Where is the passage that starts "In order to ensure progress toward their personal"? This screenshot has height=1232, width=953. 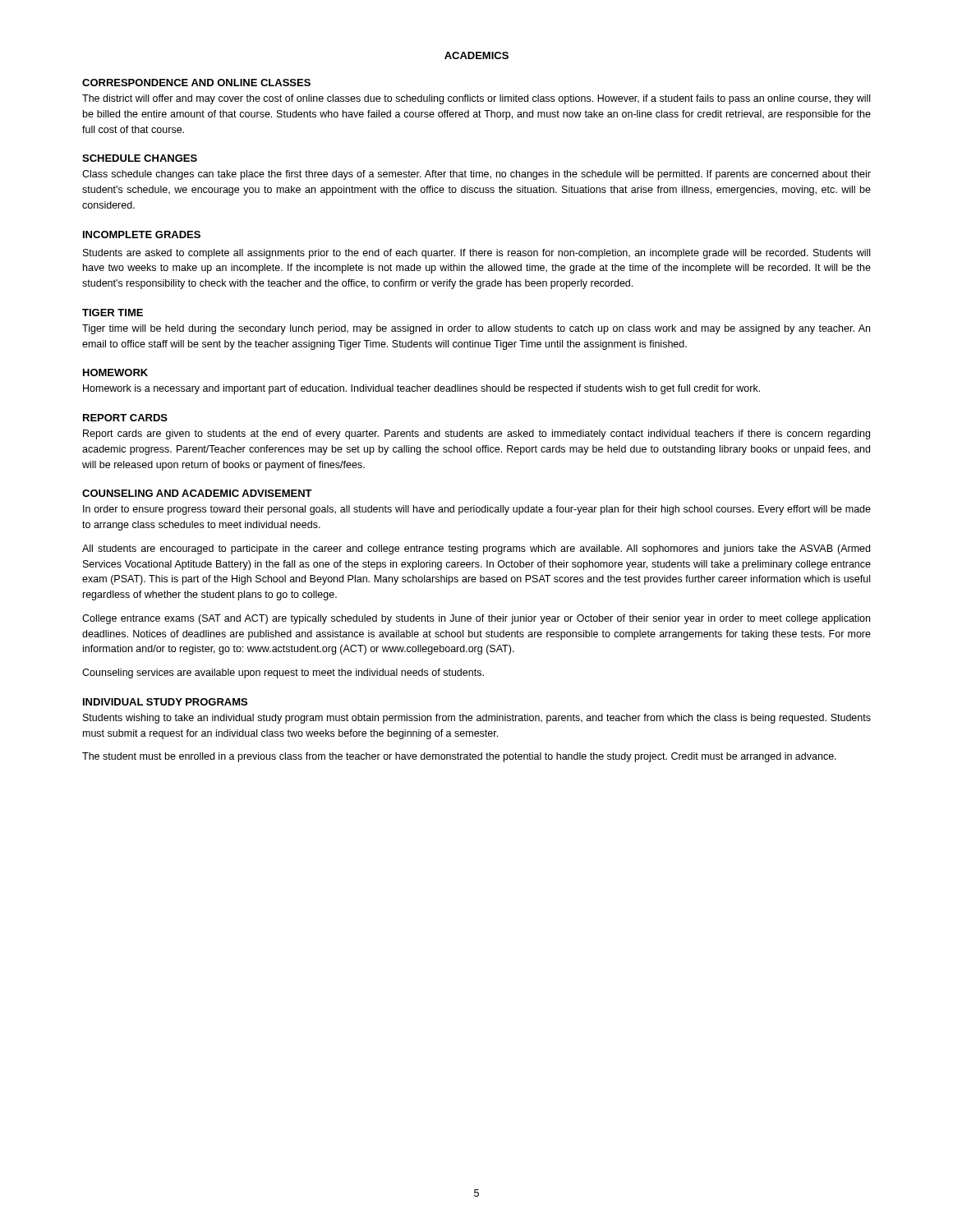coord(476,517)
